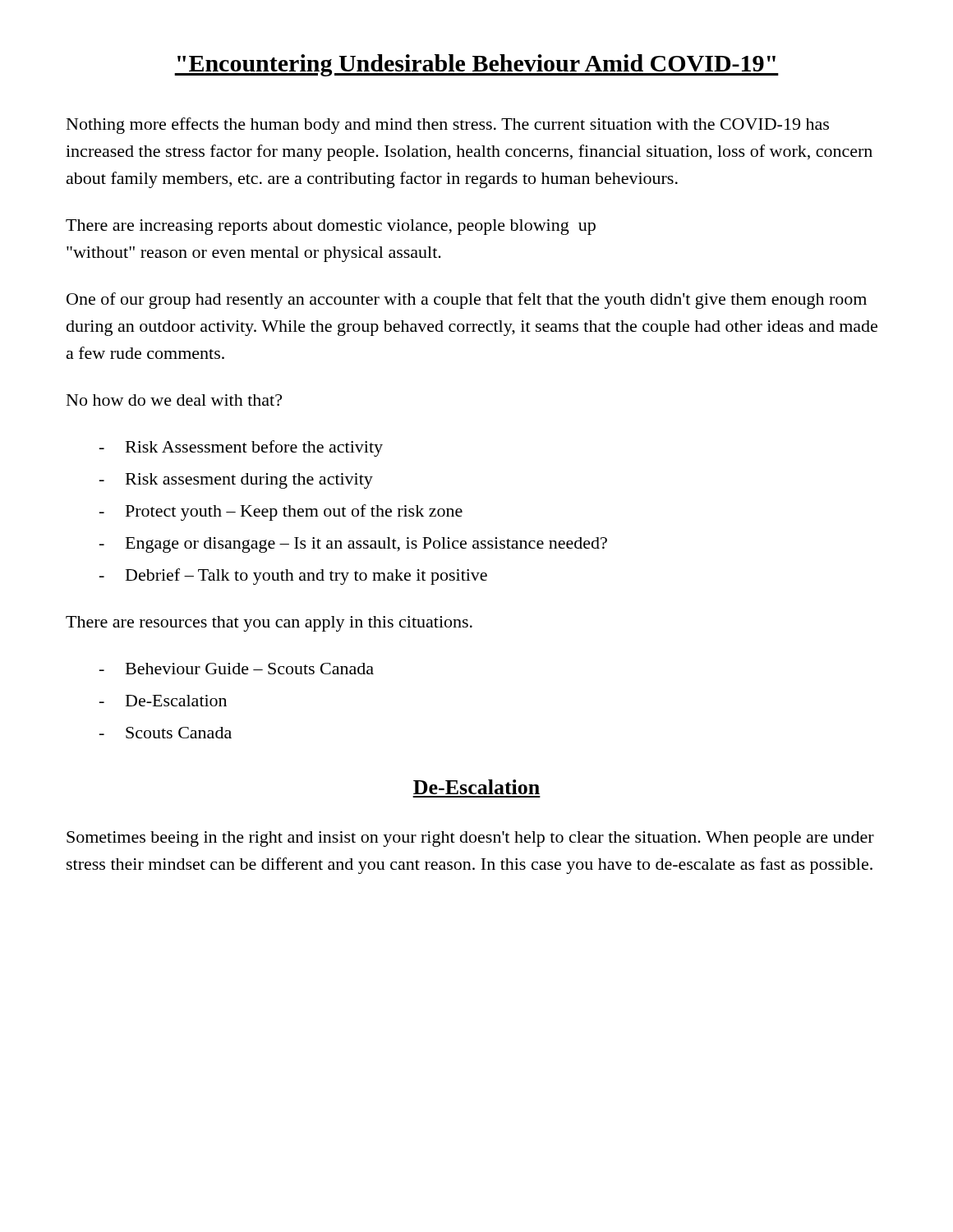Click on the element starting "-Beheviour Guide –"
Viewport: 953px width, 1232px height.
(x=236, y=668)
